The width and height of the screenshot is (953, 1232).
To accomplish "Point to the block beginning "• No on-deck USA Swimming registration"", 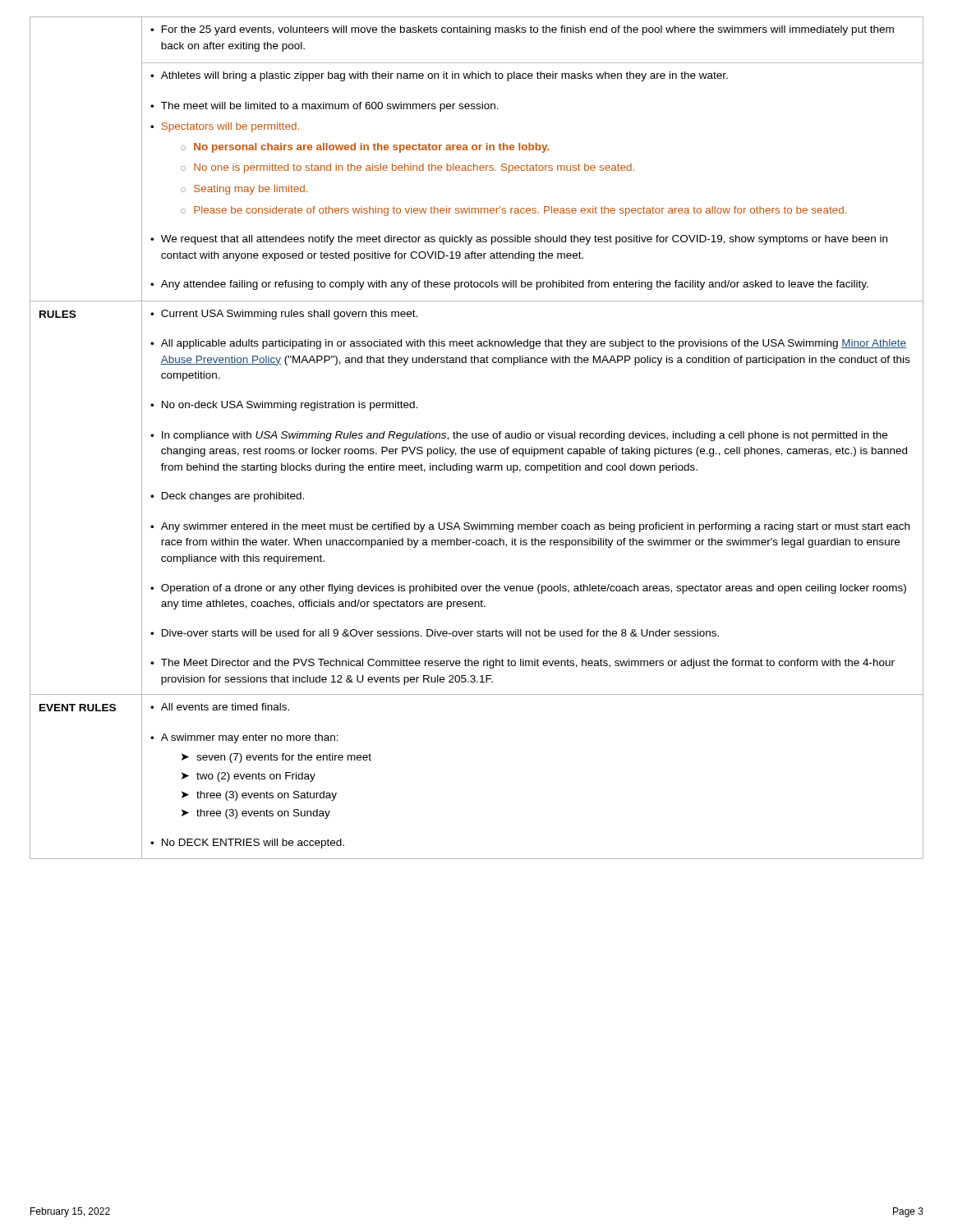I will [284, 405].
